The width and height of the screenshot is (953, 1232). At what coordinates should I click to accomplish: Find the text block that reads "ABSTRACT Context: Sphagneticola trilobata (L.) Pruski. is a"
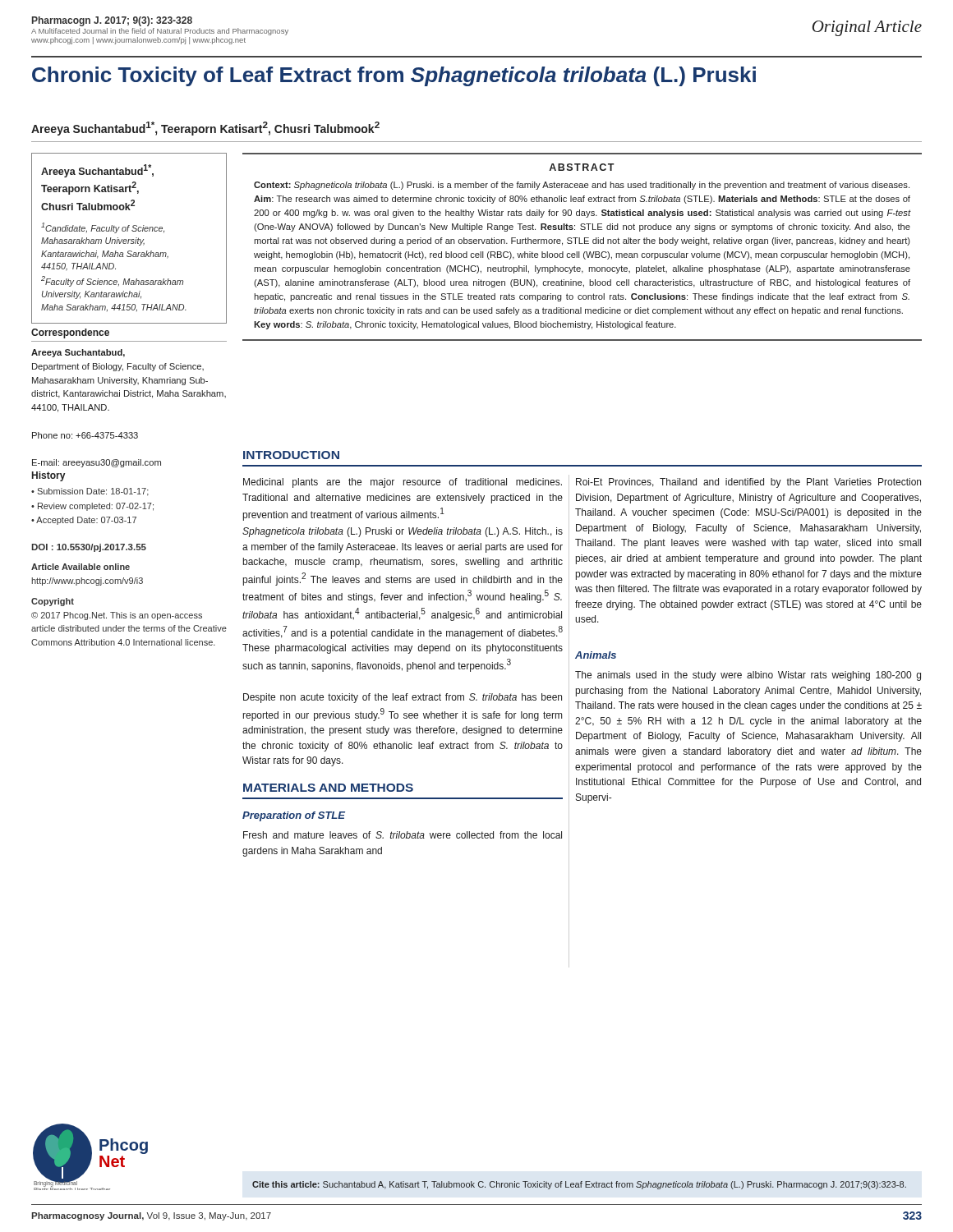[x=582, y=247]
